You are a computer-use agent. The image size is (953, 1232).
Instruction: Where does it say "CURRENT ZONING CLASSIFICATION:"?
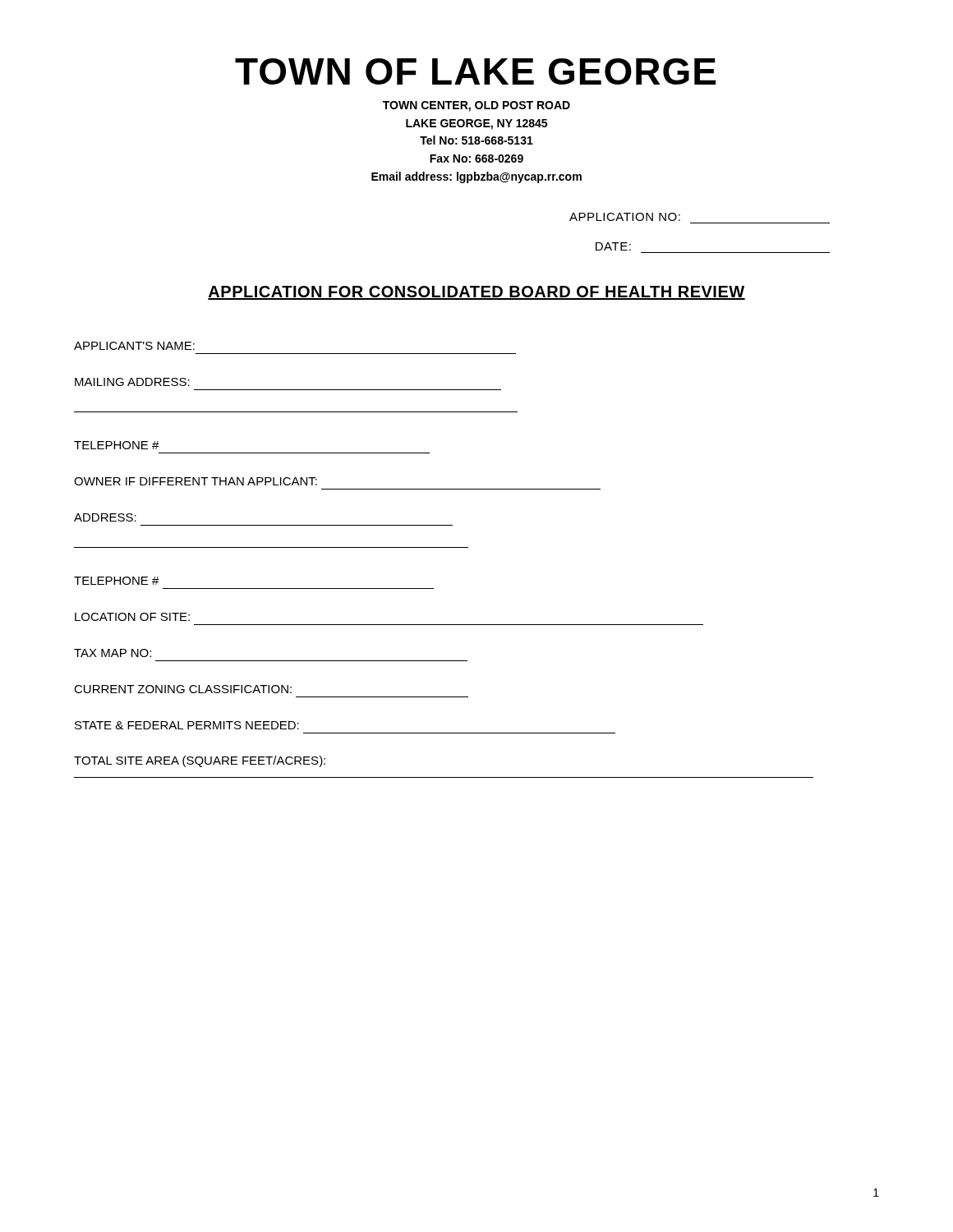pyautogui.click(x=271, y=689)
